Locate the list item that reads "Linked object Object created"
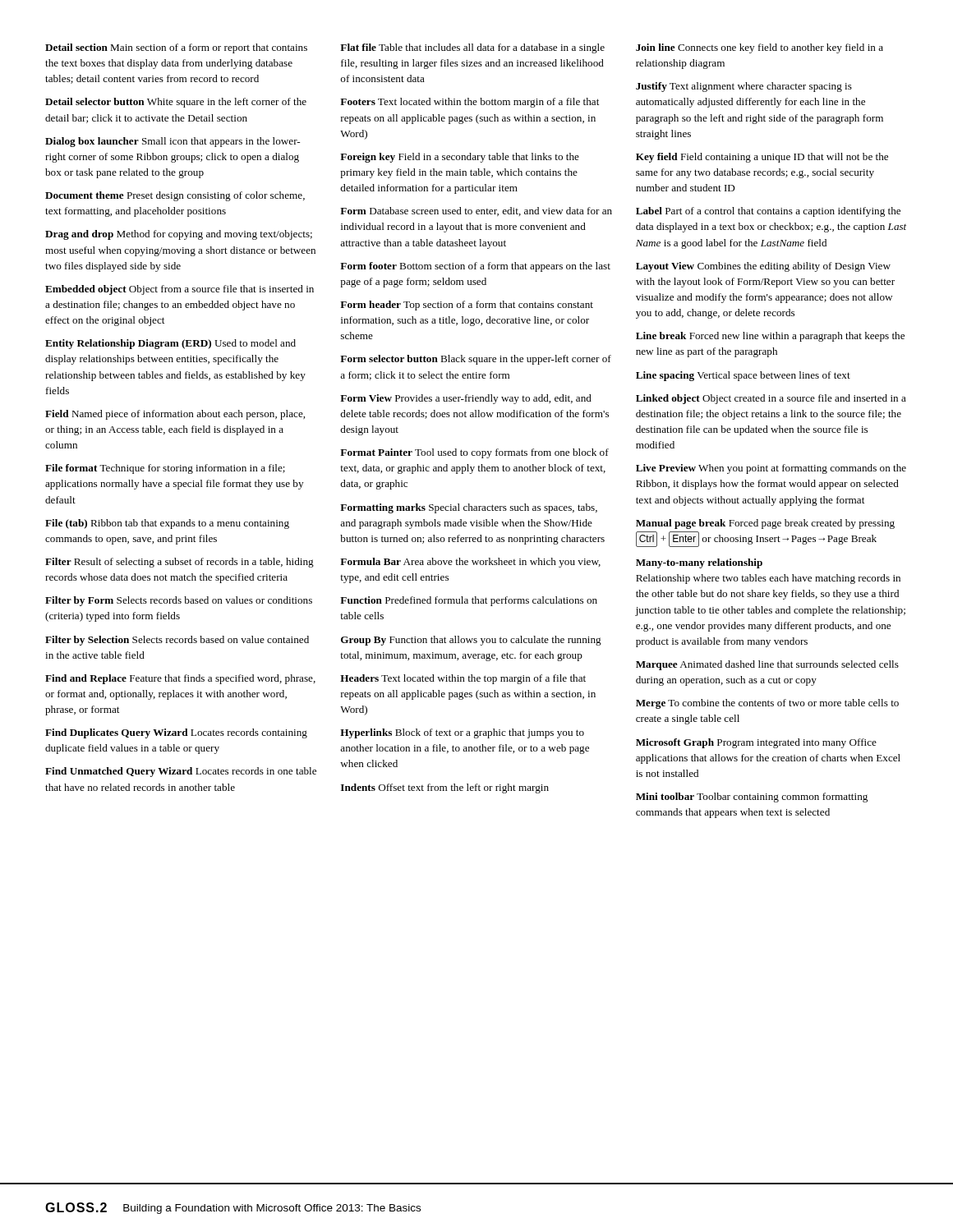Viewport: 953px width, 1232px height. (771, 421)
